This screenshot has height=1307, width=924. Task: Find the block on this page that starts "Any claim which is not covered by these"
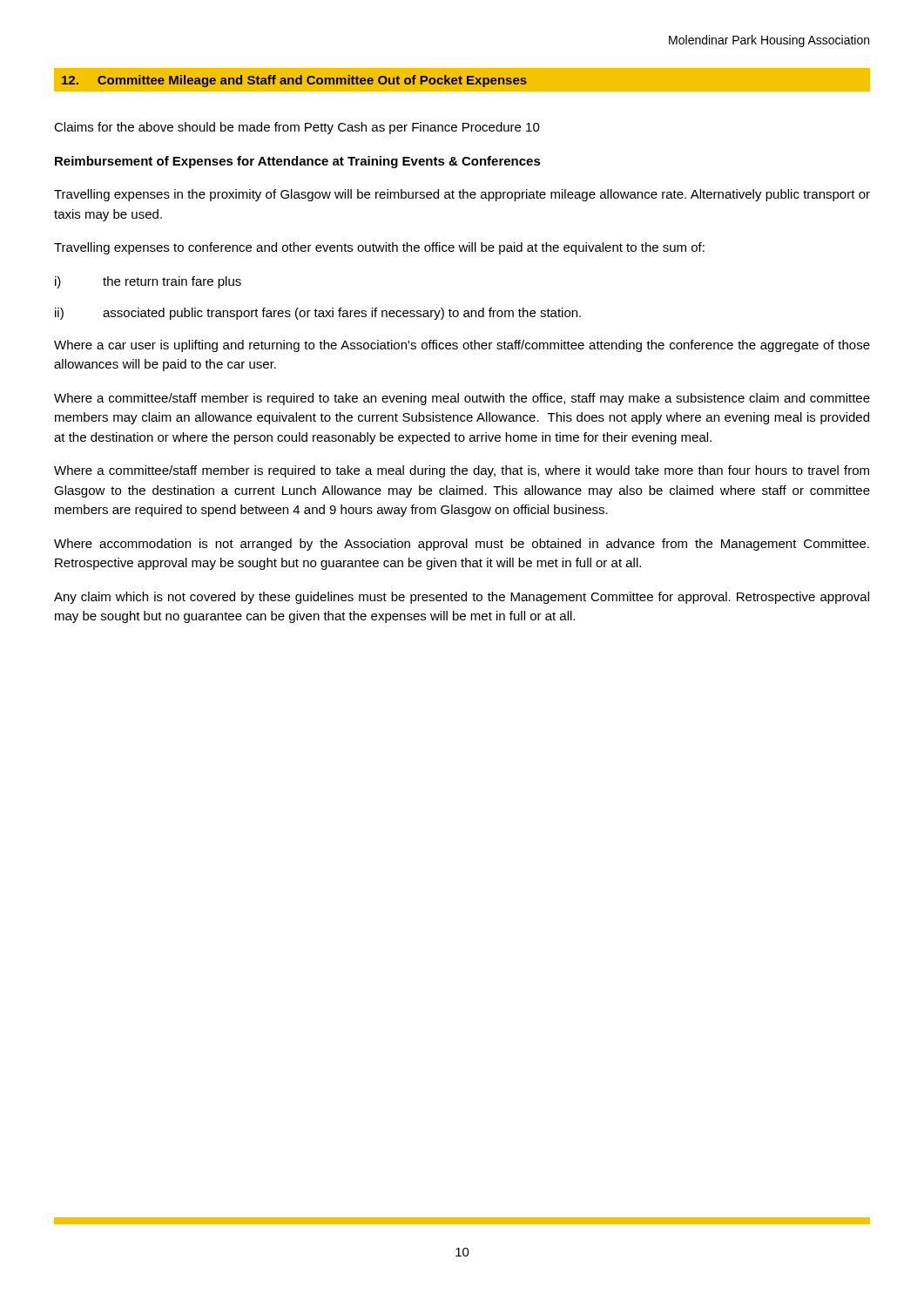point(462,606)
